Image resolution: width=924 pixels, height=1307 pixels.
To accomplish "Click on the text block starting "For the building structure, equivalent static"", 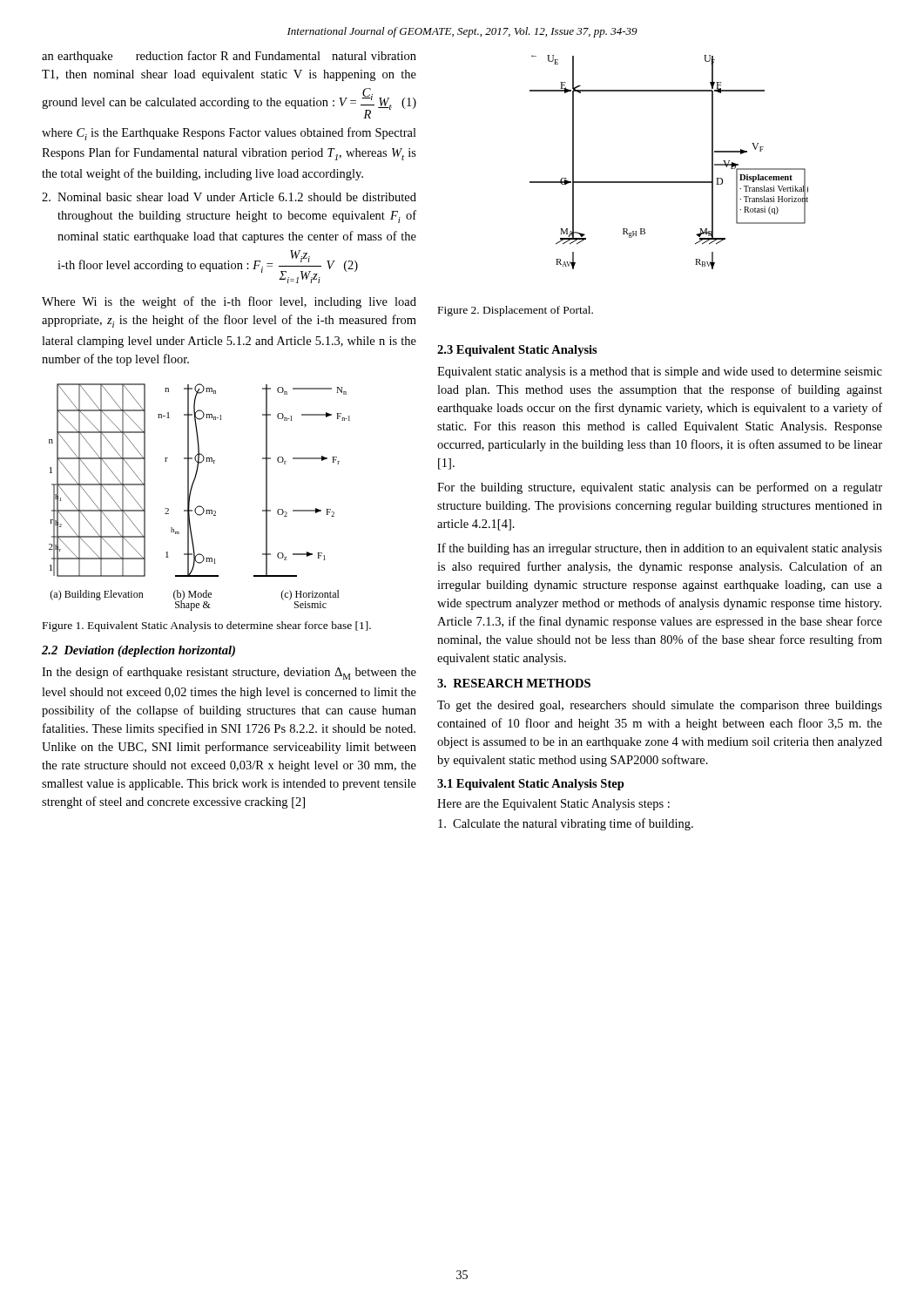I will pyautogui.click(x=660, y=505).
